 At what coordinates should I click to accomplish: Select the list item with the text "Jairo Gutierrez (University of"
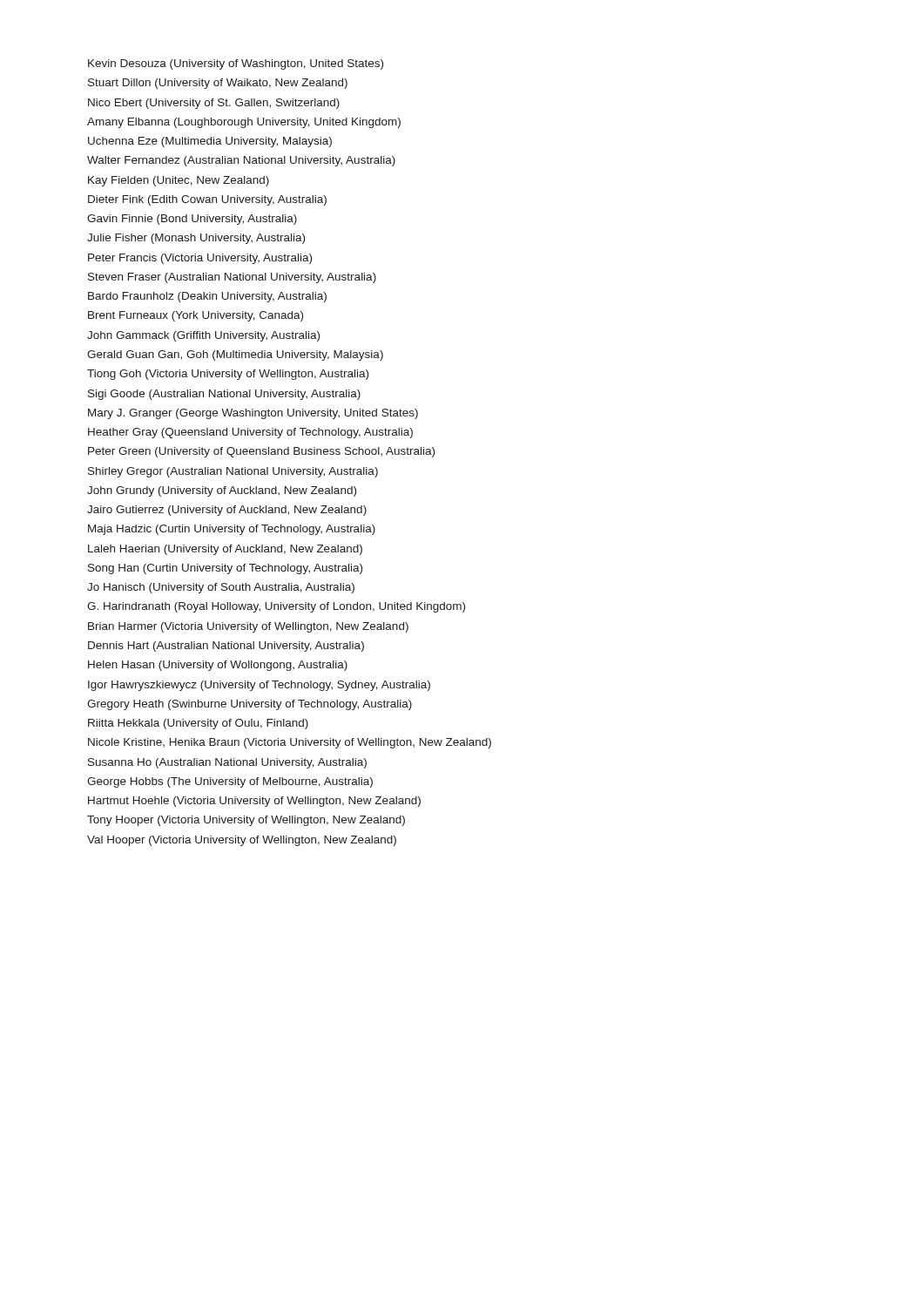tap(227, 509)
